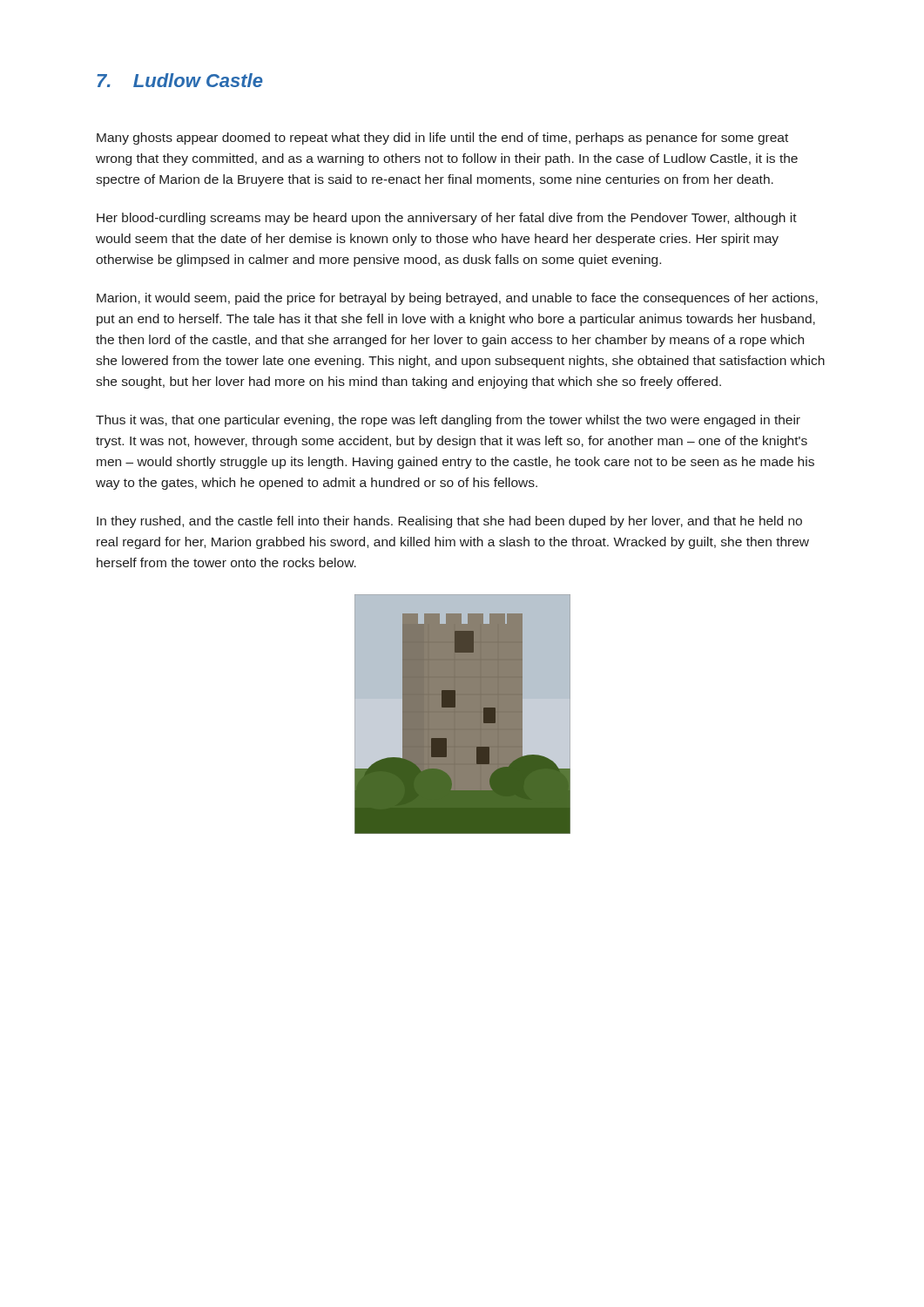Select the photo
This screenshot has width=924, height=1307.
click(462, 716)
